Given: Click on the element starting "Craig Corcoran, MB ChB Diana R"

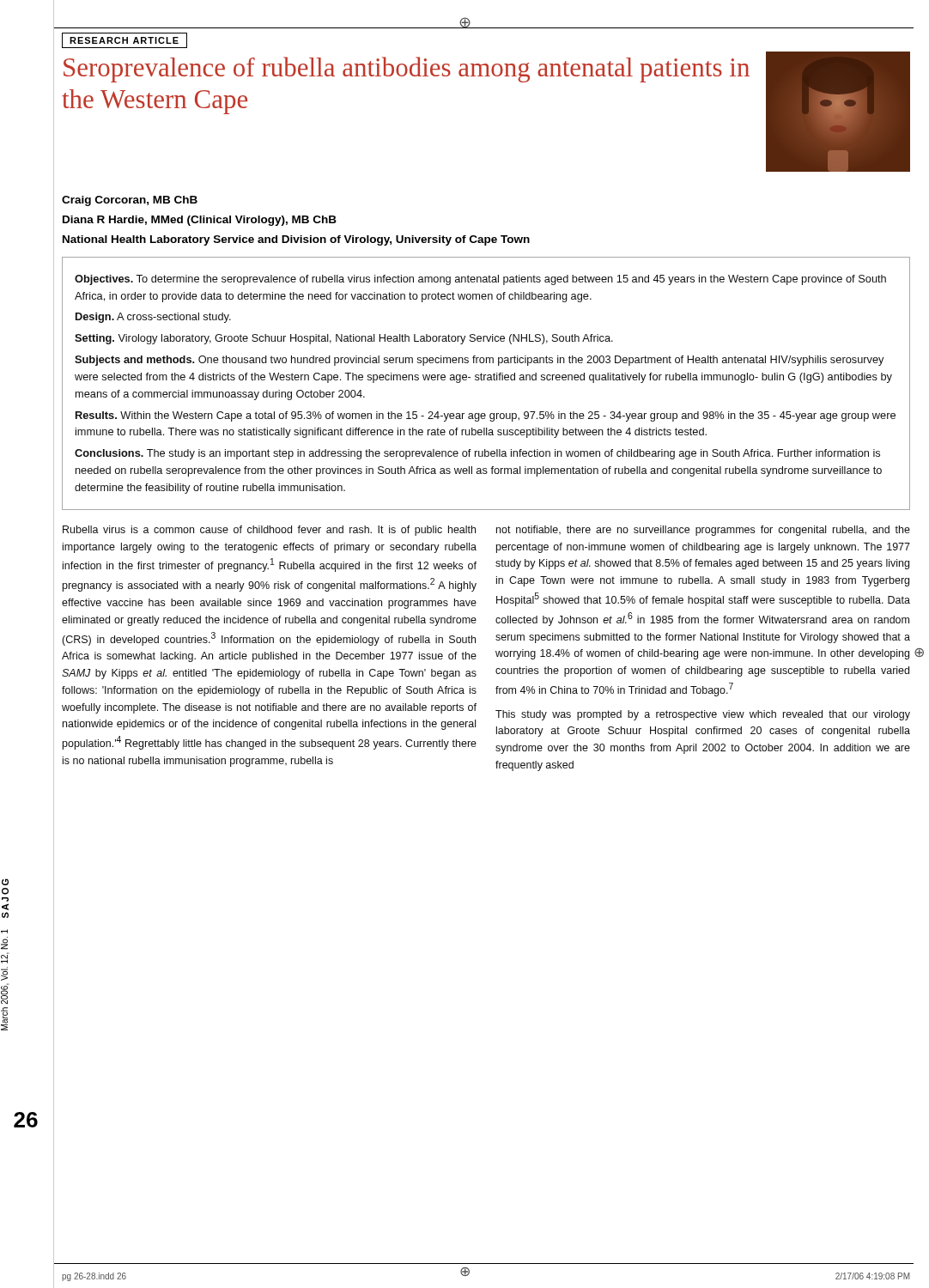Looking at the screenshot, I should click(296, 219).
